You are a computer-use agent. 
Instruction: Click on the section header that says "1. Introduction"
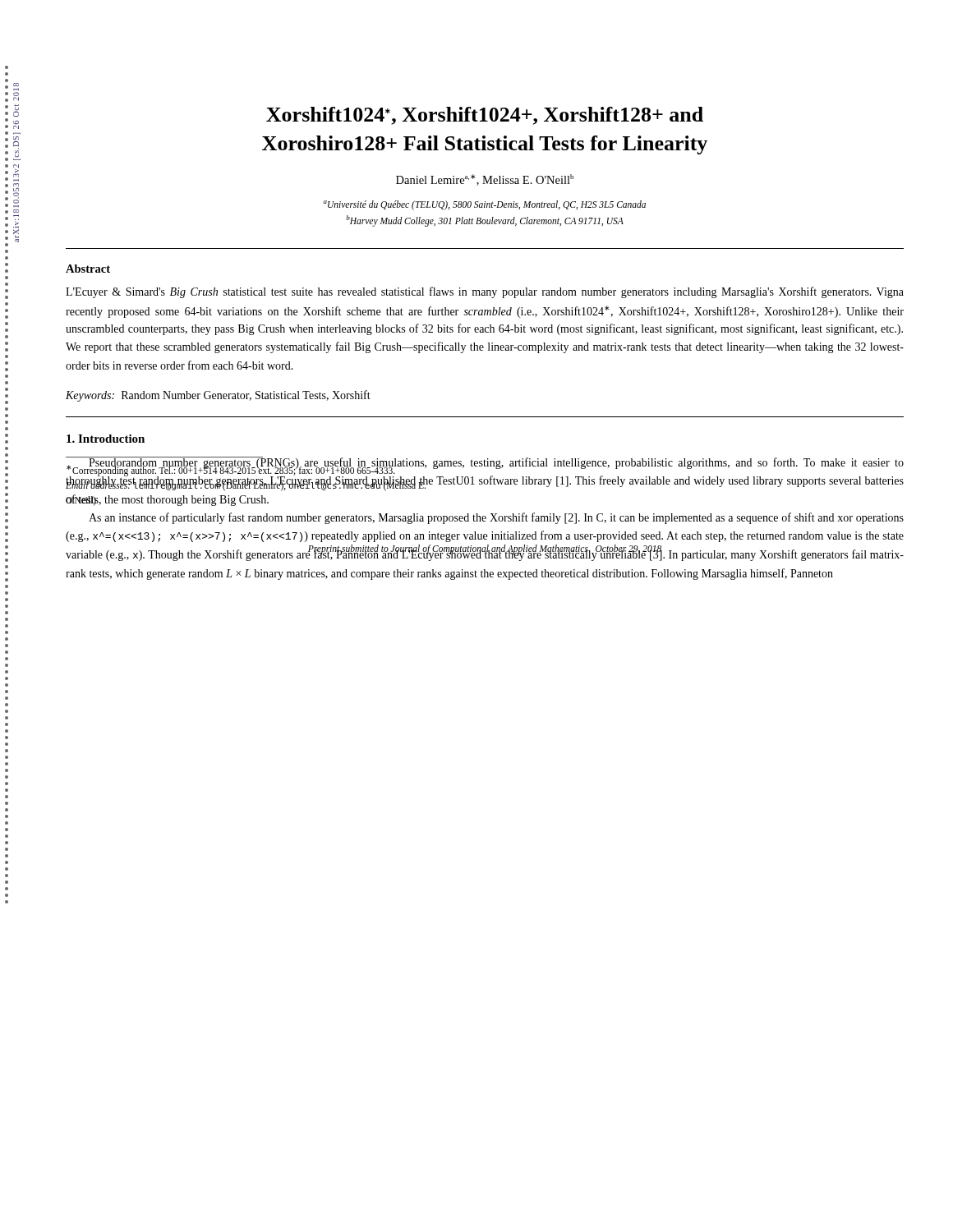point(105,438)
